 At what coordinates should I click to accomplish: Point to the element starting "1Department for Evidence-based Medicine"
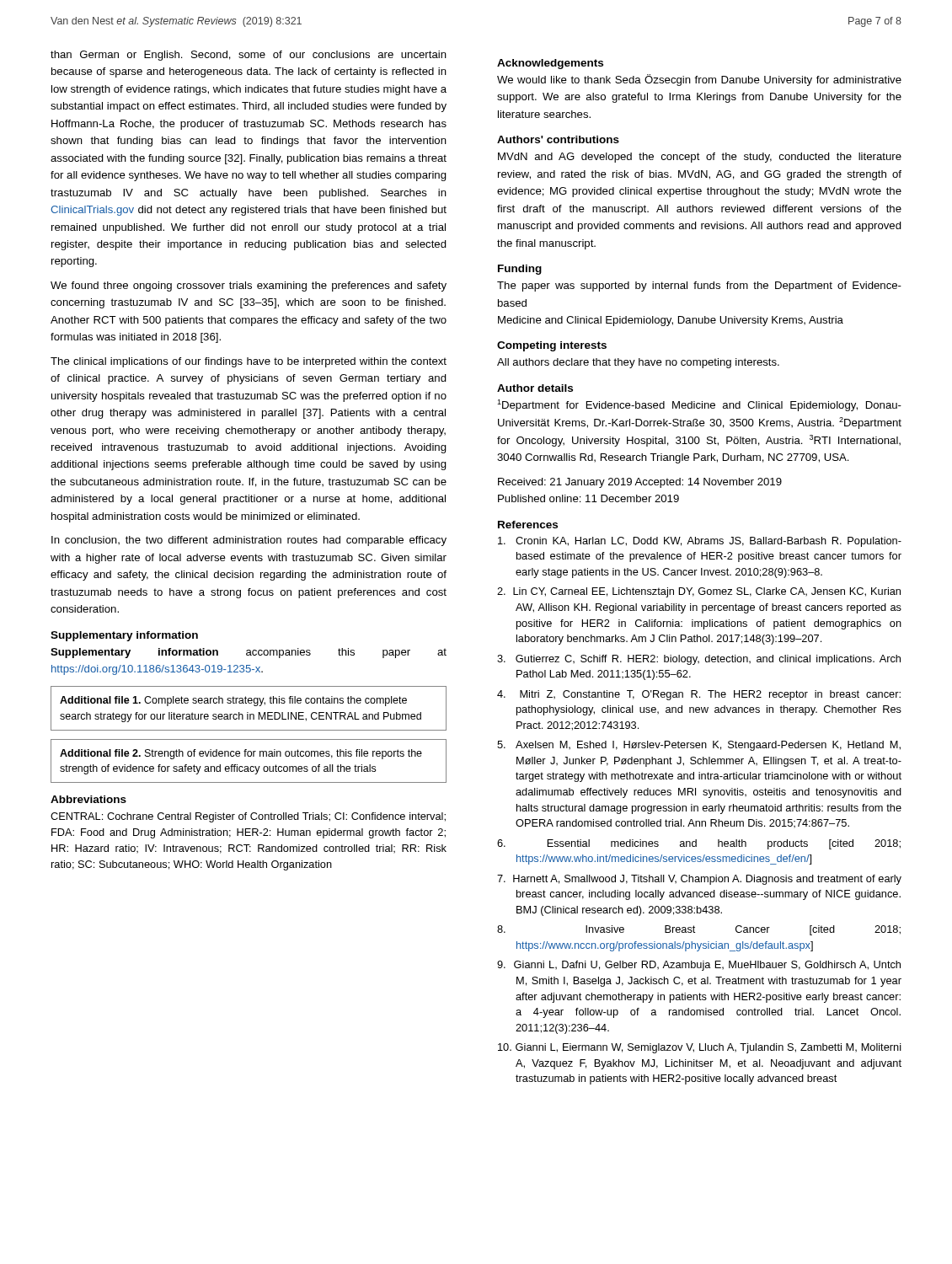699,432
